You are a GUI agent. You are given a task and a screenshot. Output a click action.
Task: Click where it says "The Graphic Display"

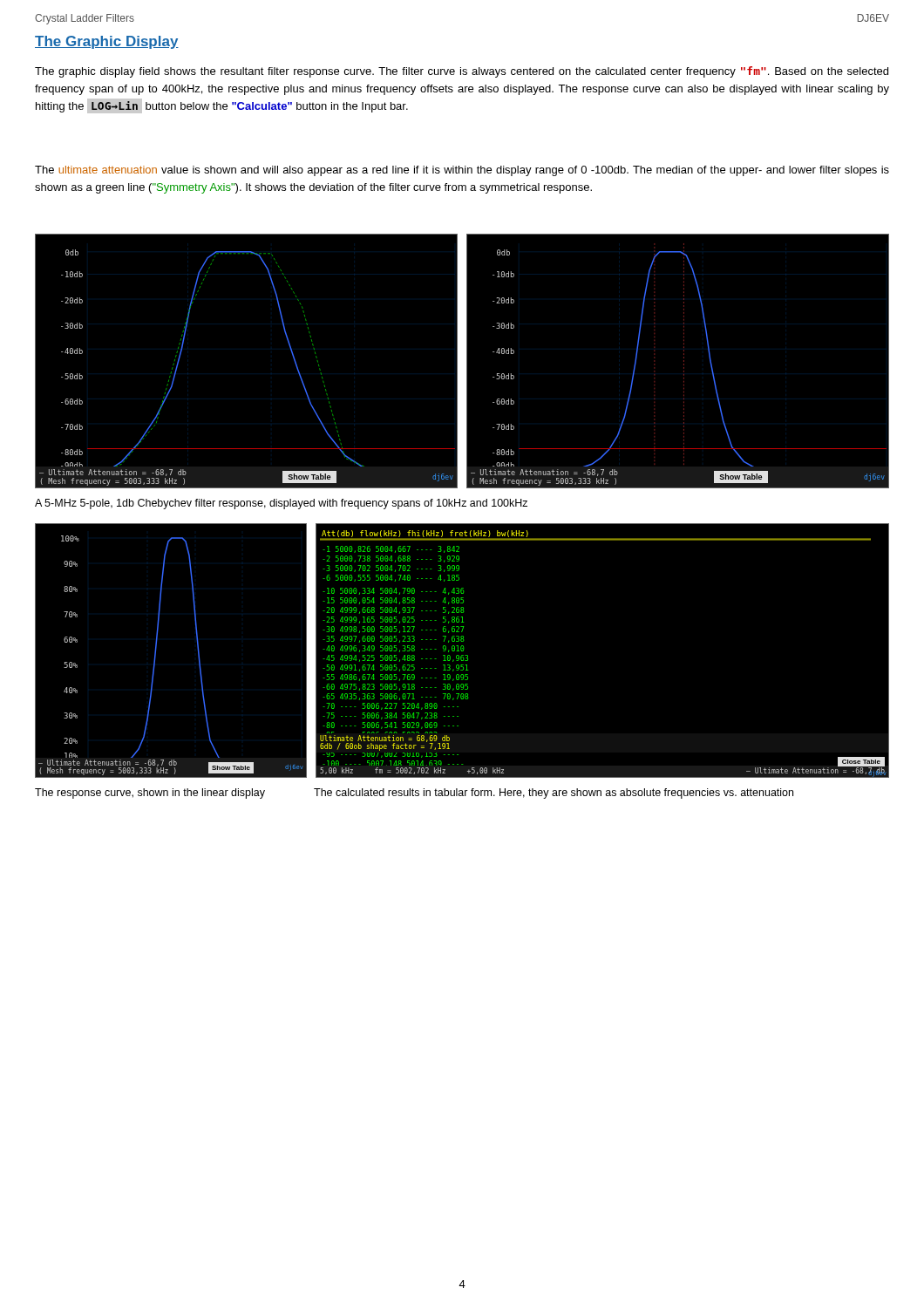click(106, 41)
